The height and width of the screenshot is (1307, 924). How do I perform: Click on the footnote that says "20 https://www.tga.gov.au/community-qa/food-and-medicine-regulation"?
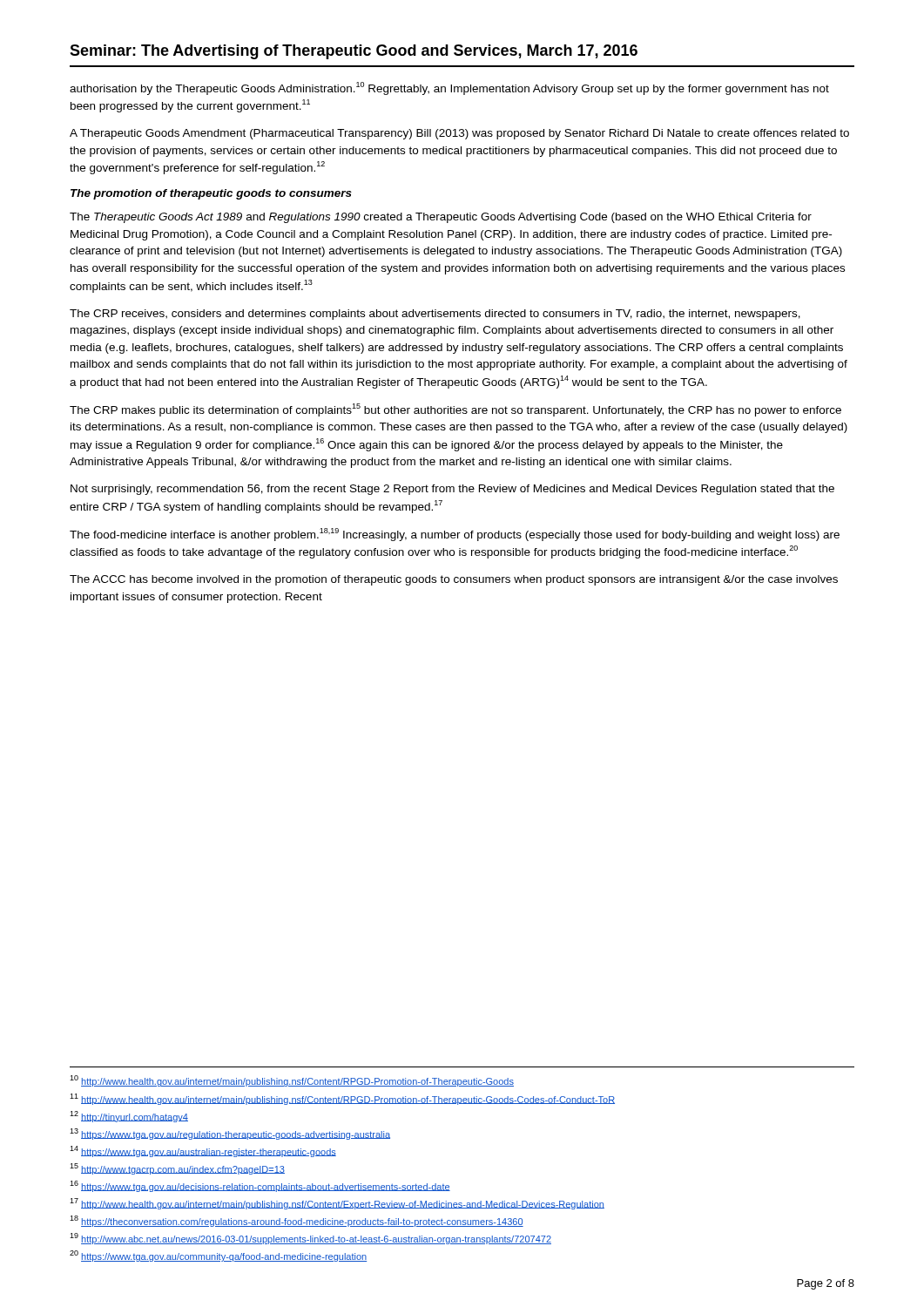218,1255
